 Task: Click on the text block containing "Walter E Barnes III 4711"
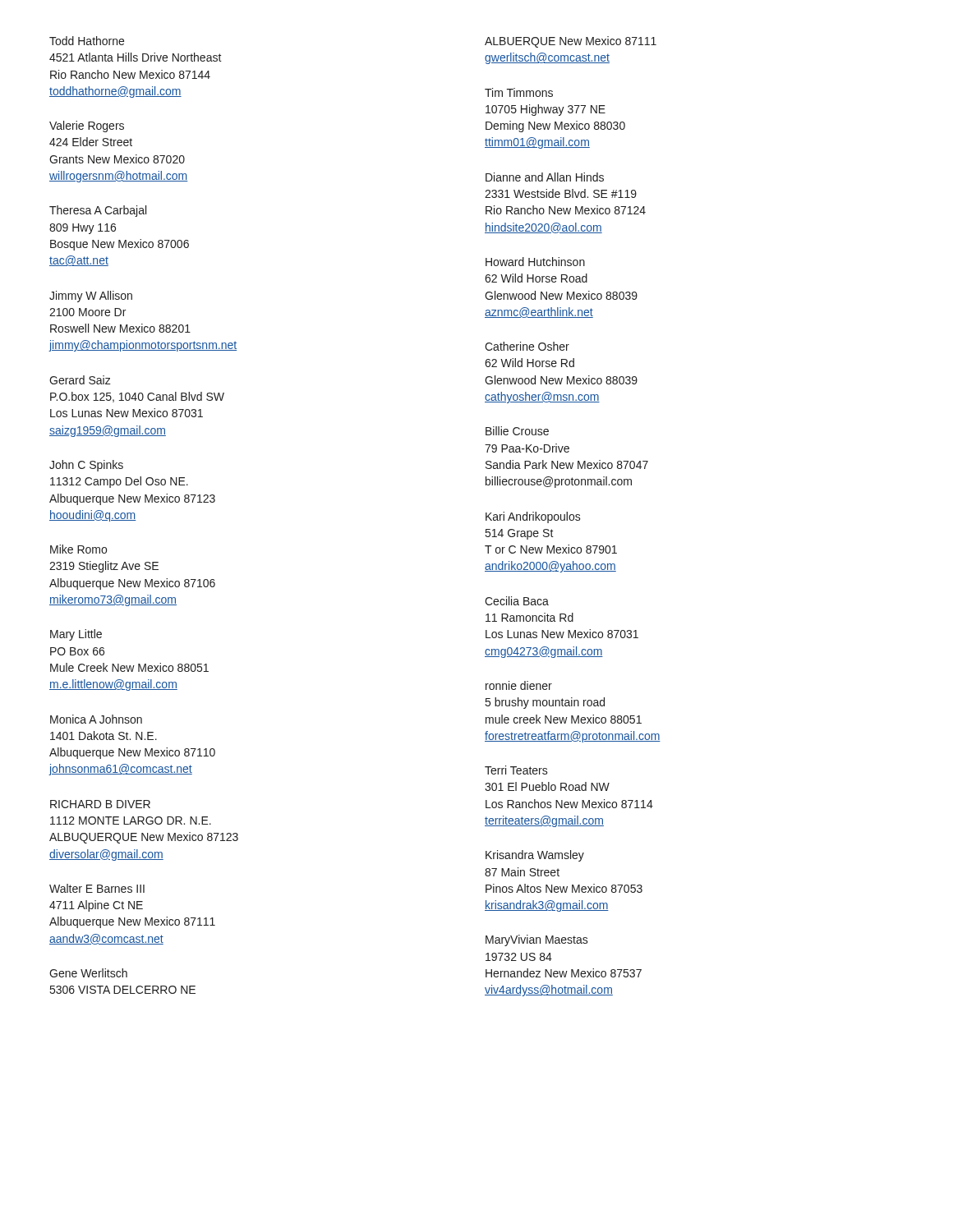(97, 888)
